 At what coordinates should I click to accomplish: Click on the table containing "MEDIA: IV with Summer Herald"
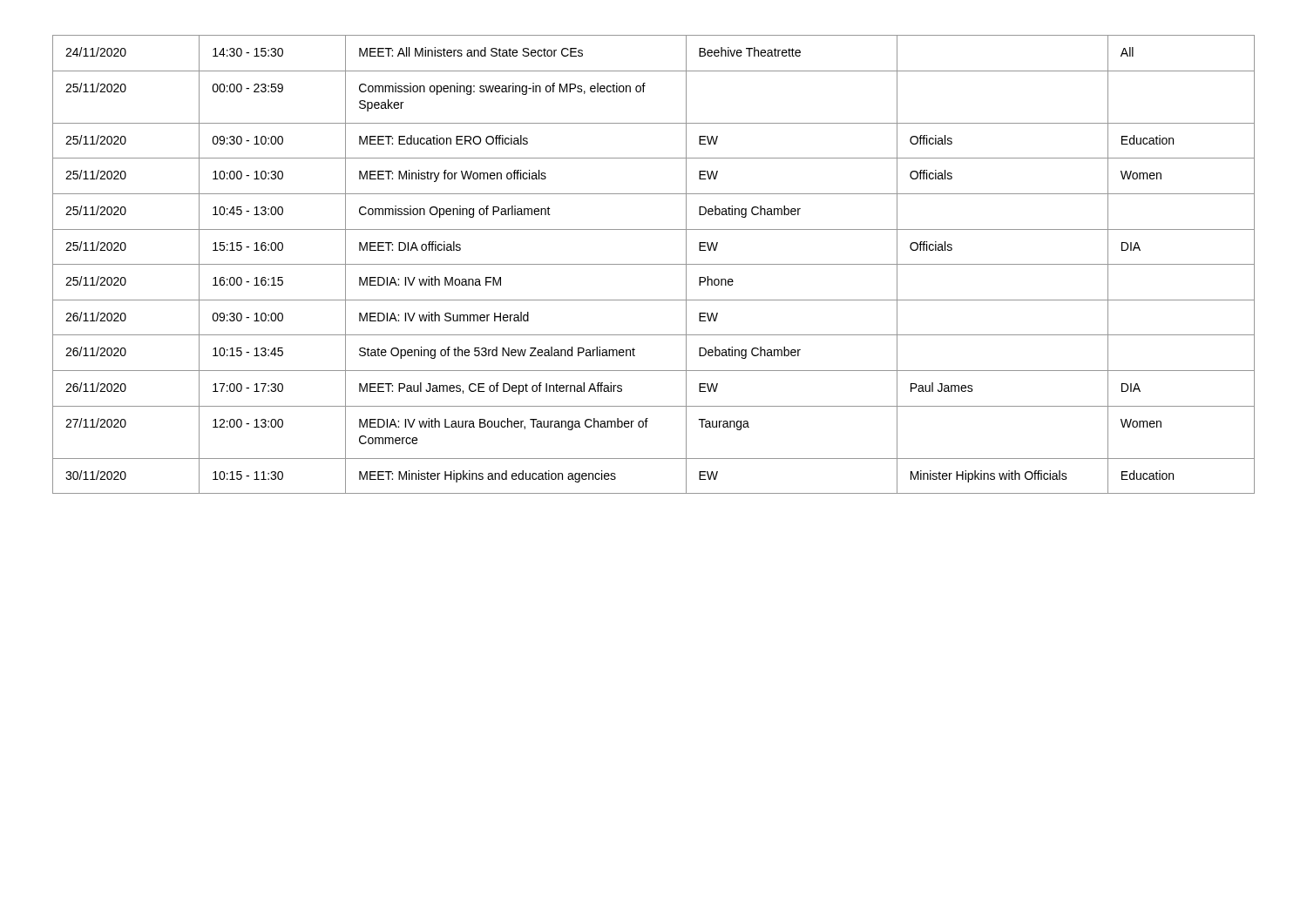pos(654,264)
